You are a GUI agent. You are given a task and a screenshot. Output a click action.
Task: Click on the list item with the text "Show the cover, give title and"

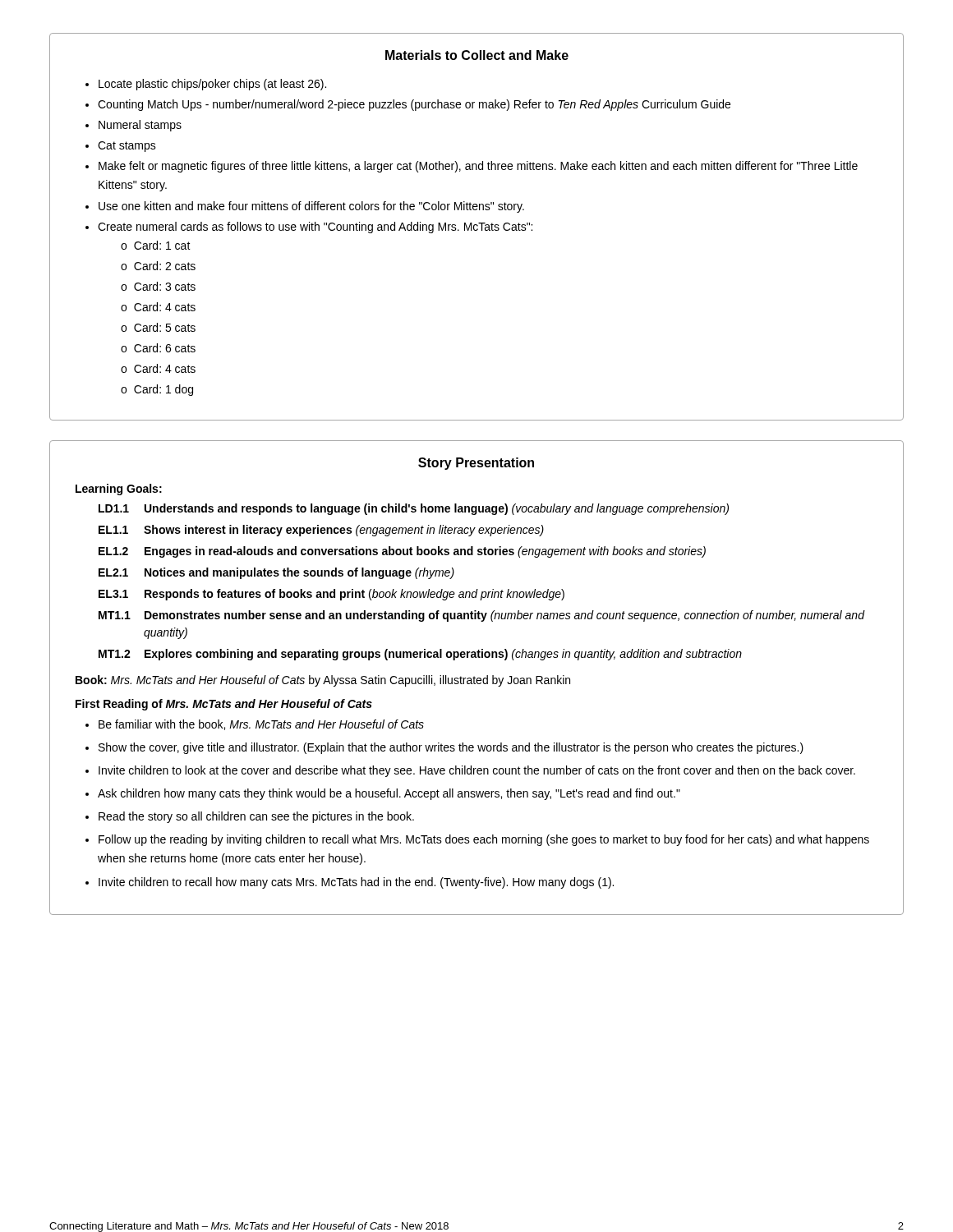click(x=451, y=747)
